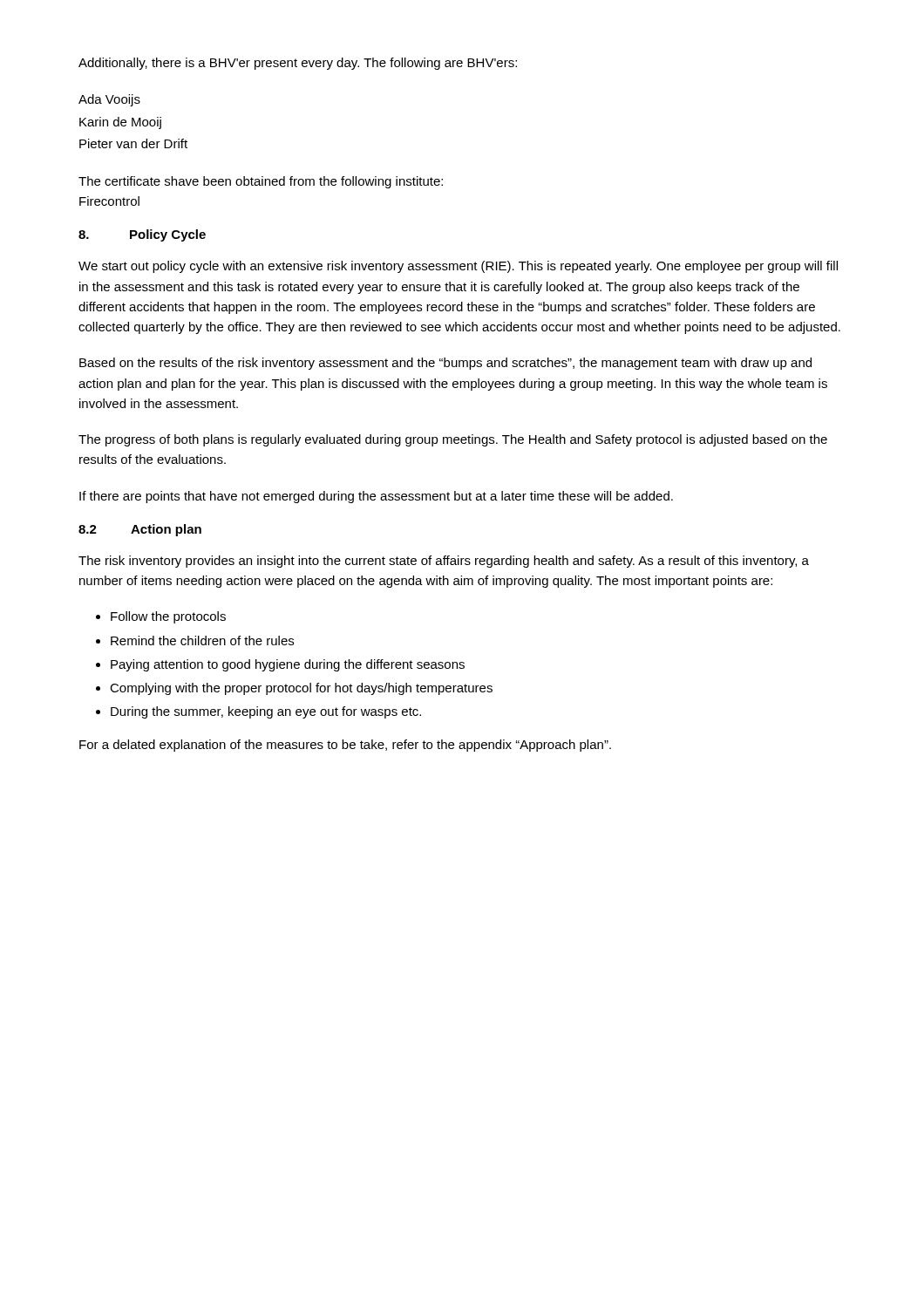
Task: Point to the block beginning "Additionally, there is a BHV'er present"
Action: (x=298, y=62)
